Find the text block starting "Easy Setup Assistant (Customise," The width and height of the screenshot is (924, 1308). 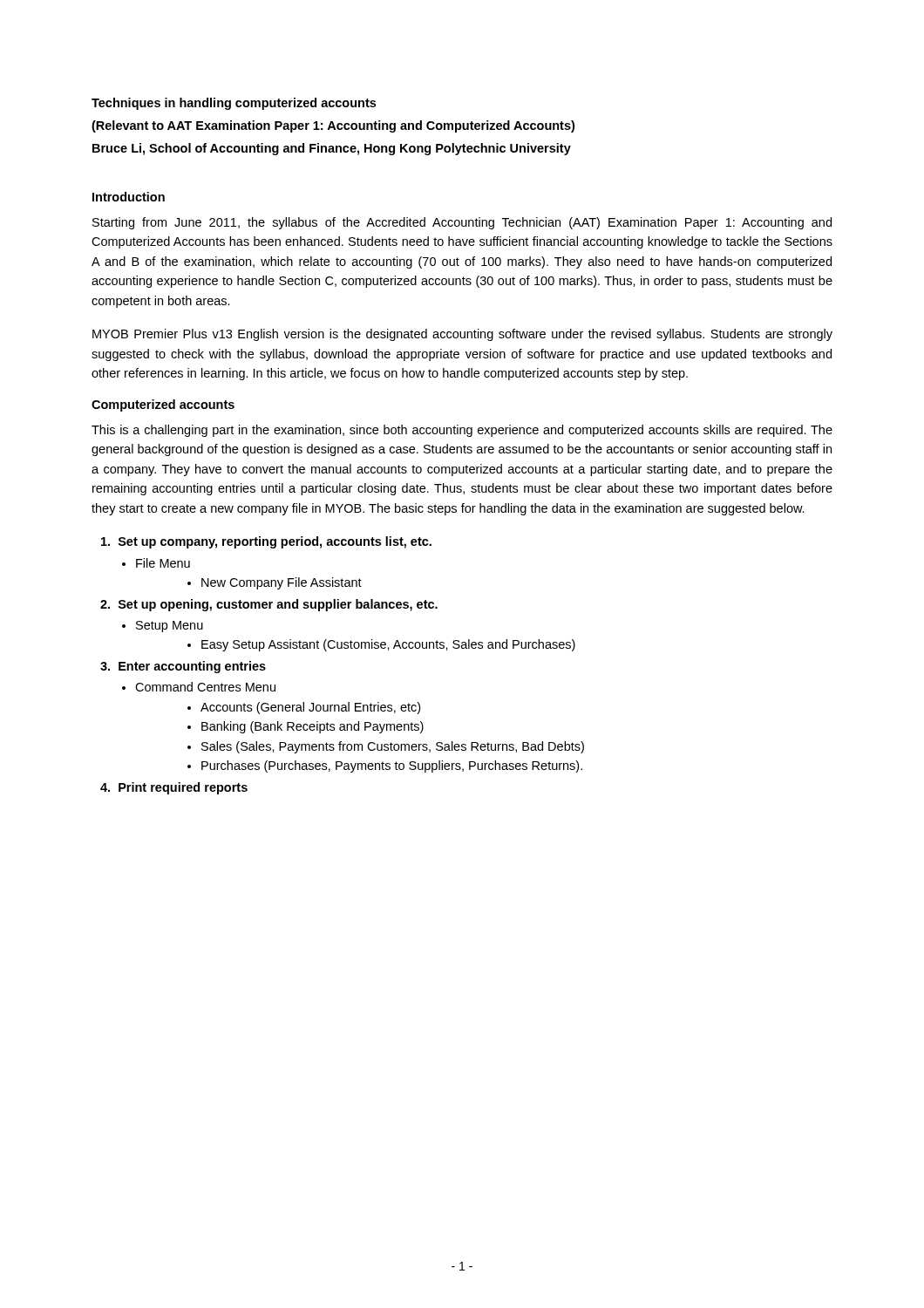(x=388, y=645)
